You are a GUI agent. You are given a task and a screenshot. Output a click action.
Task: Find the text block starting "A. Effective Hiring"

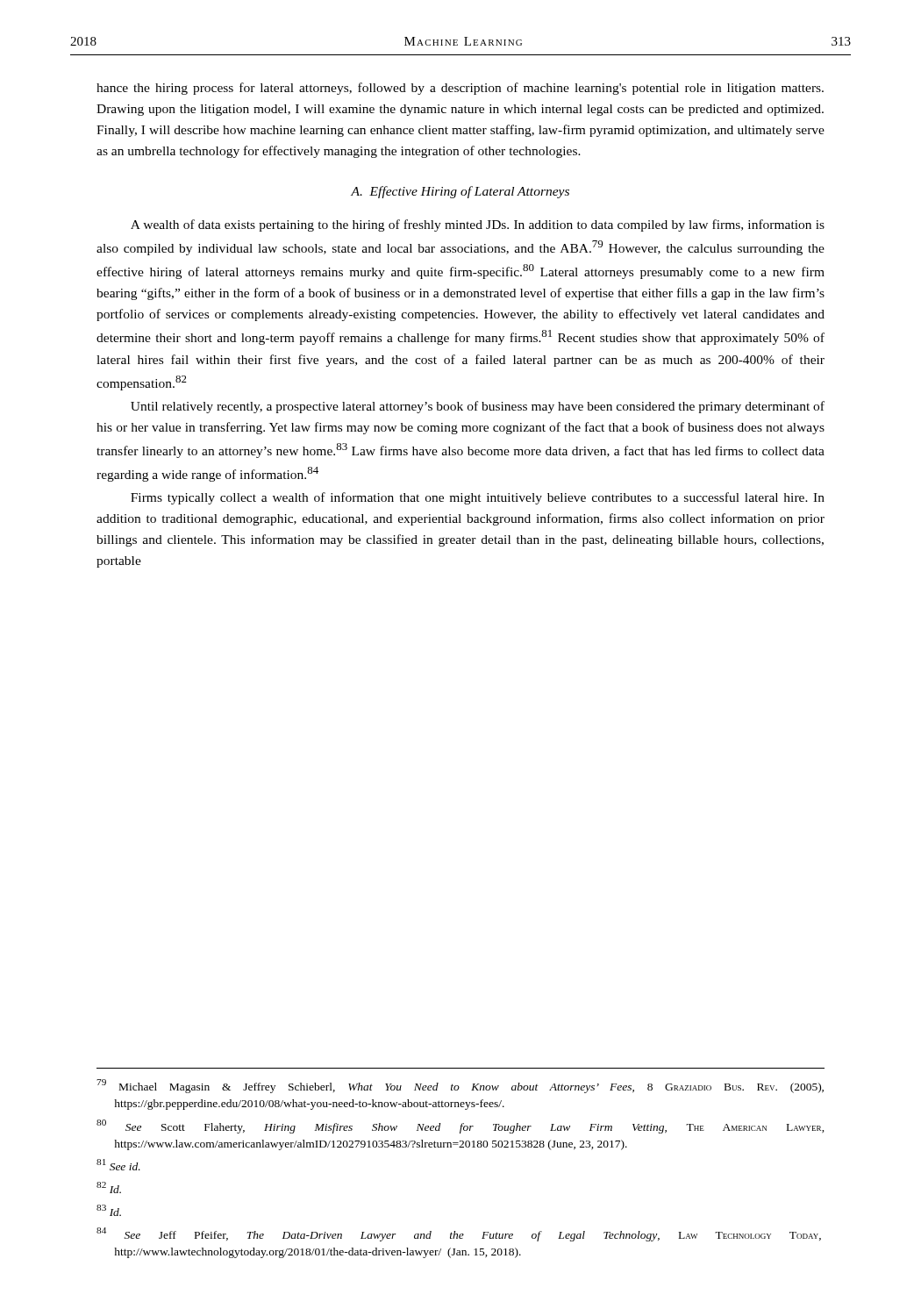[x=460, y=191]
